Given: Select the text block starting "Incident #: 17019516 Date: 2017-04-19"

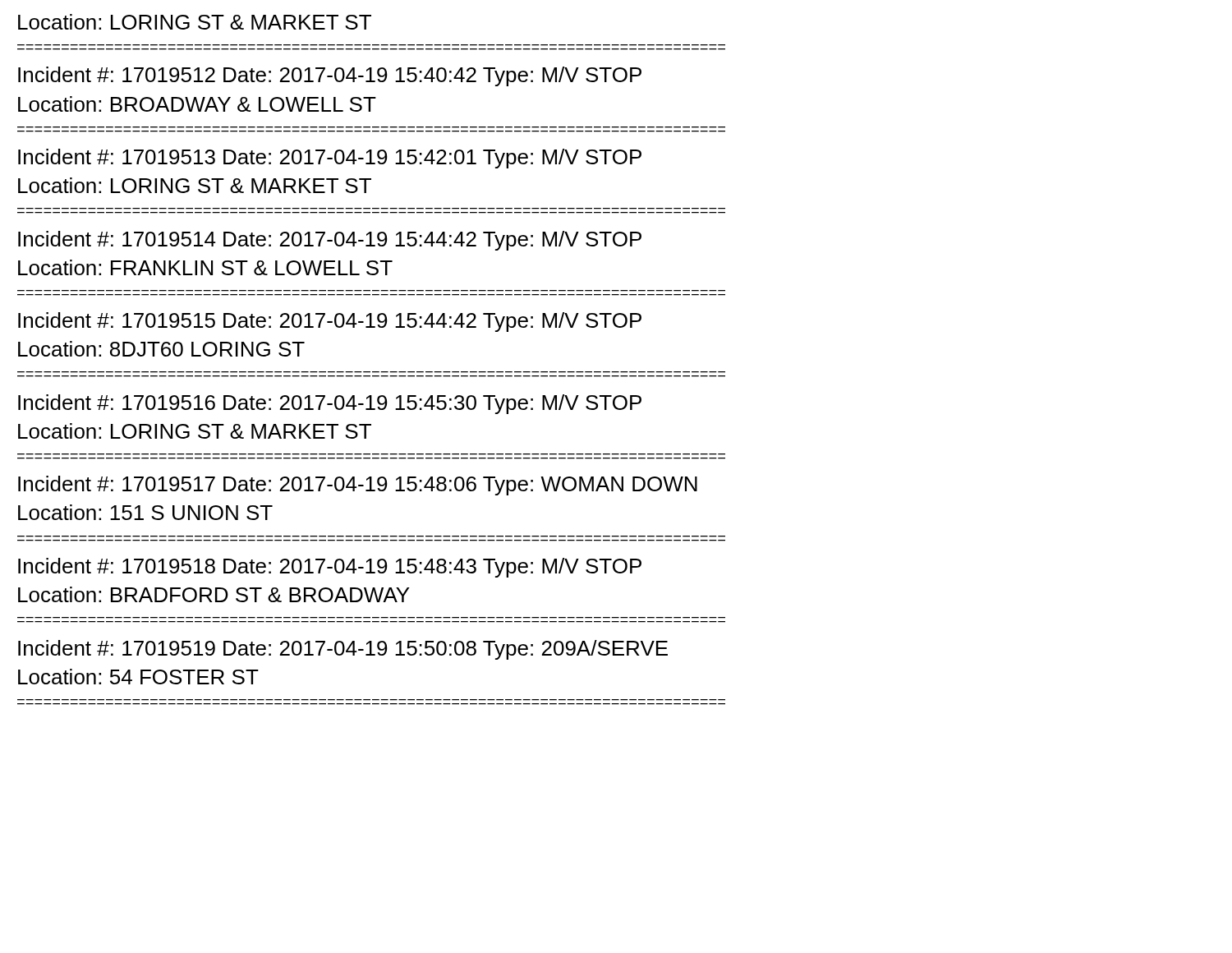Looking at the screenshot, I should point(616,417).
